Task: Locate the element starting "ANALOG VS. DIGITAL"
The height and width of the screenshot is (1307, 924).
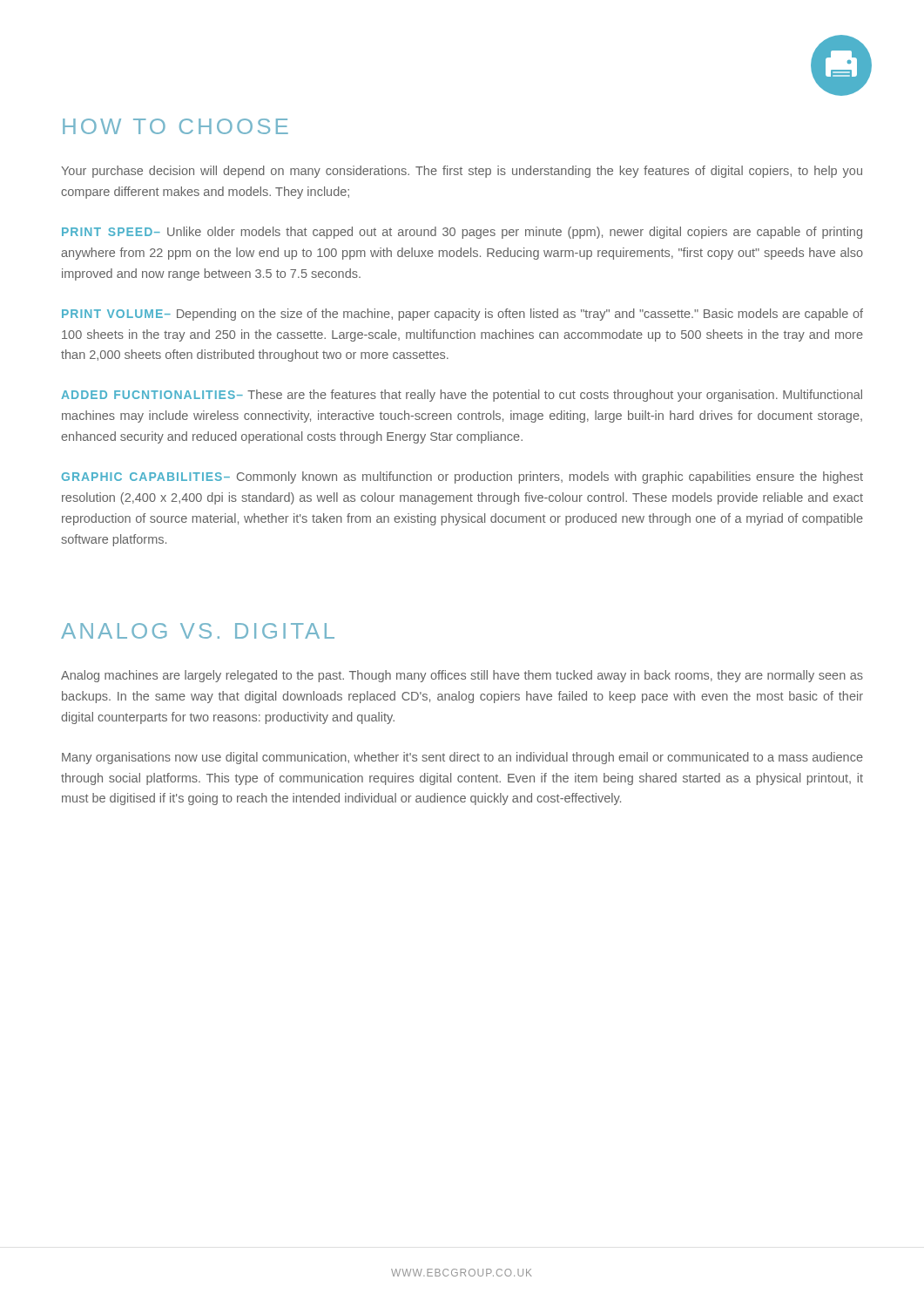Action: (x=199, y=631)
